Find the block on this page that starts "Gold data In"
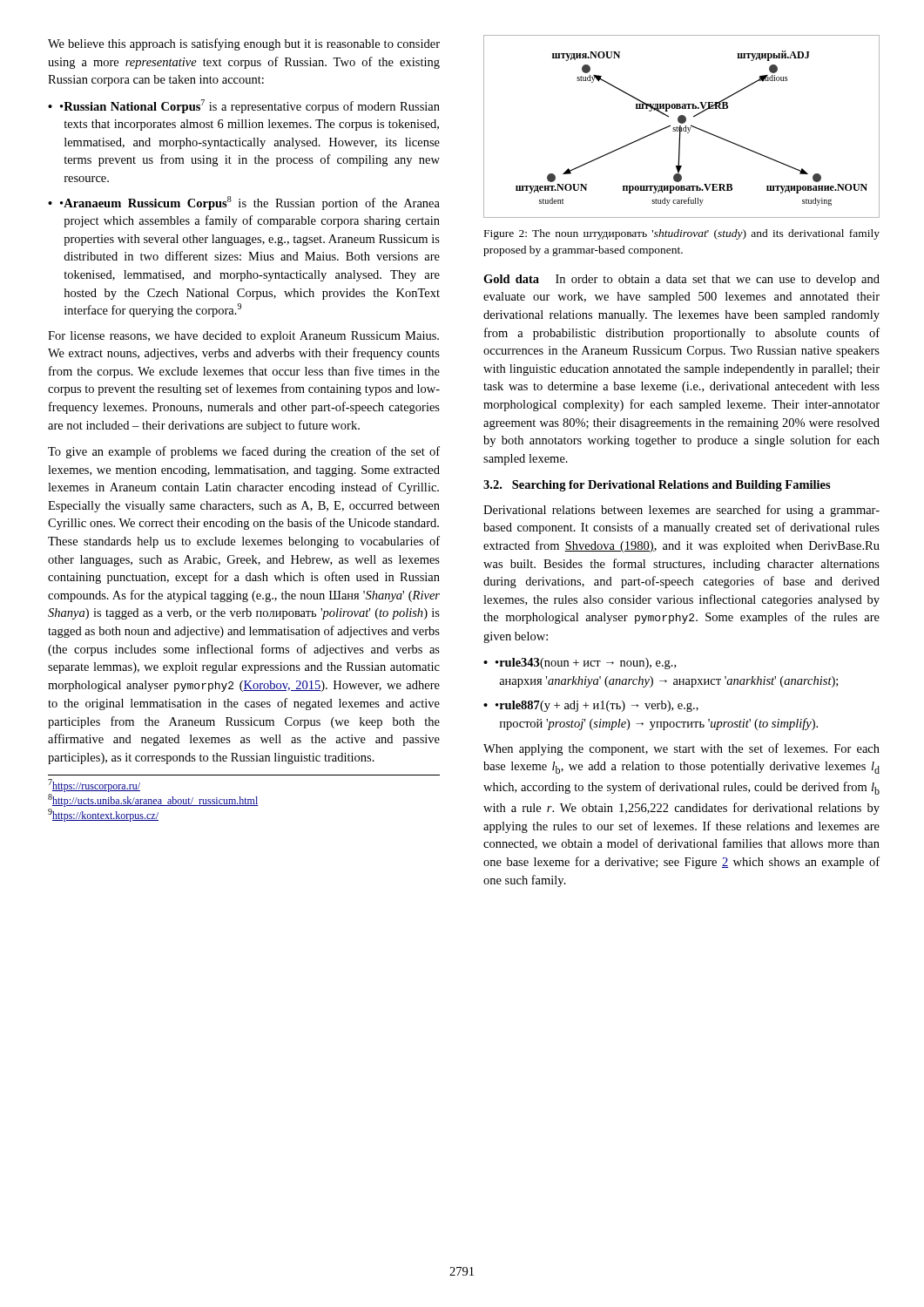Image resolution: width=924 pixels, height=1307 pixels. (x=681, y=368)
